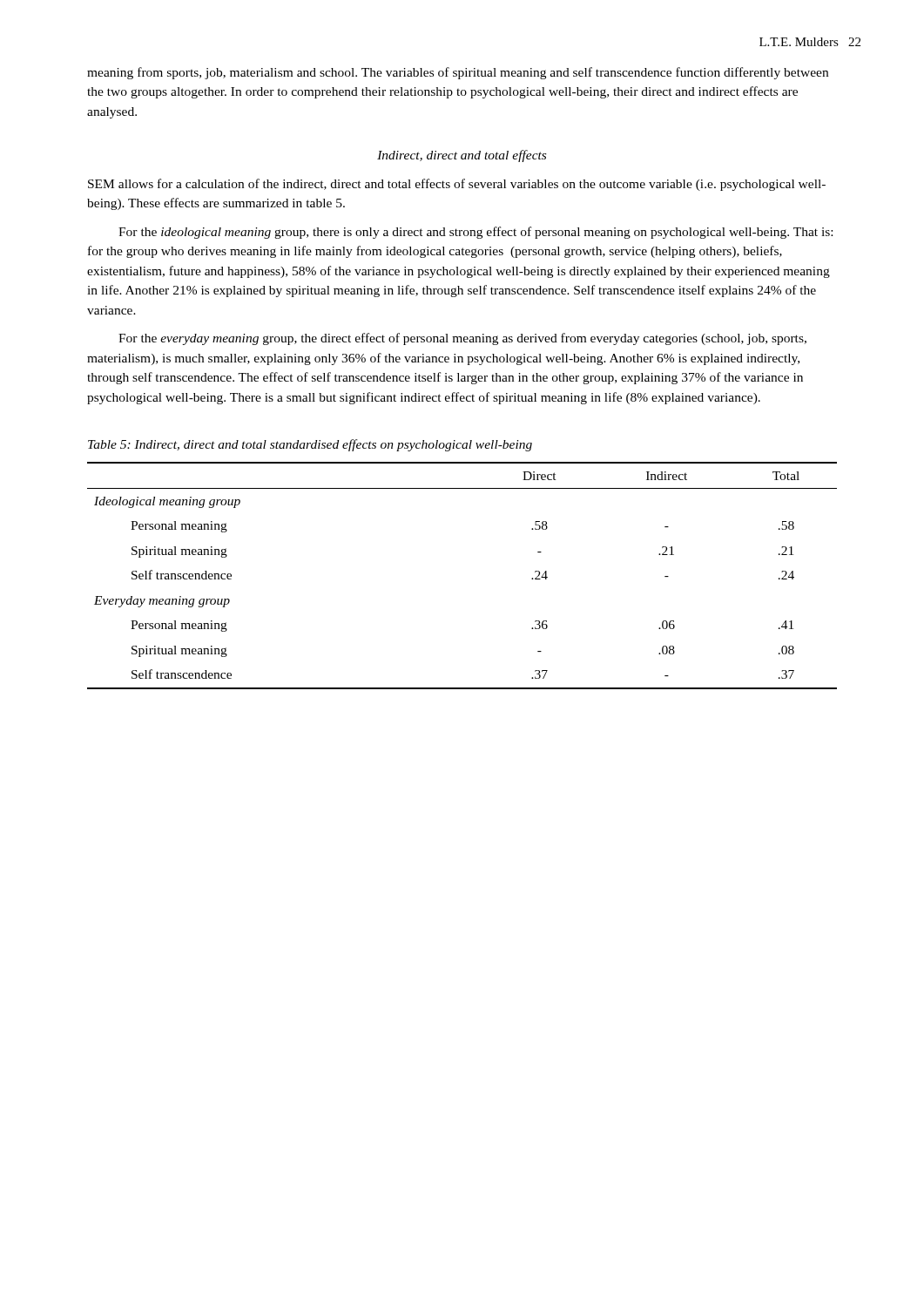Click a caption
This screenshot has width=924, height=1307.
(310, 444)
